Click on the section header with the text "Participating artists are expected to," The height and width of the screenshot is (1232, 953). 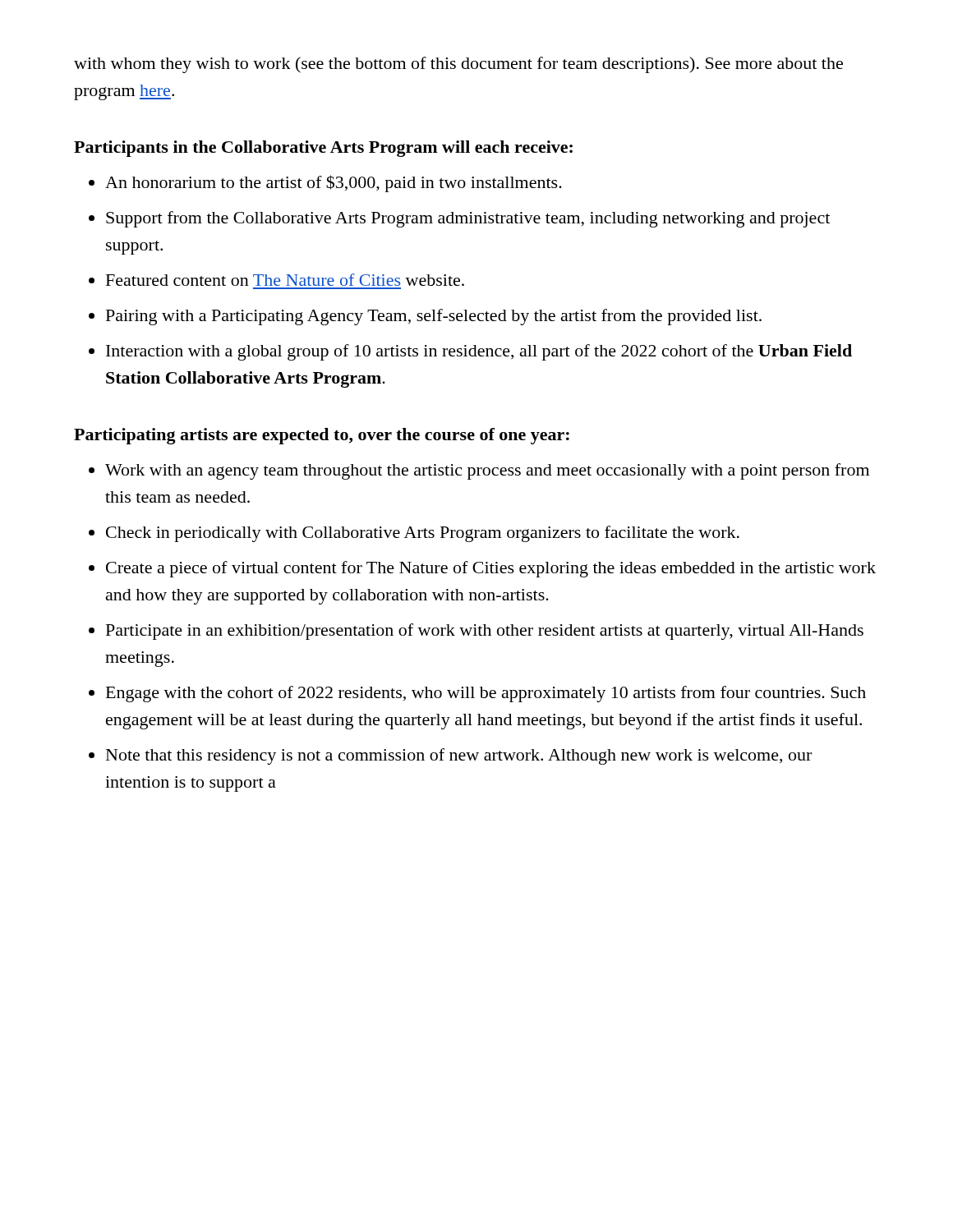pyautogui.click(x=322, y=434)
